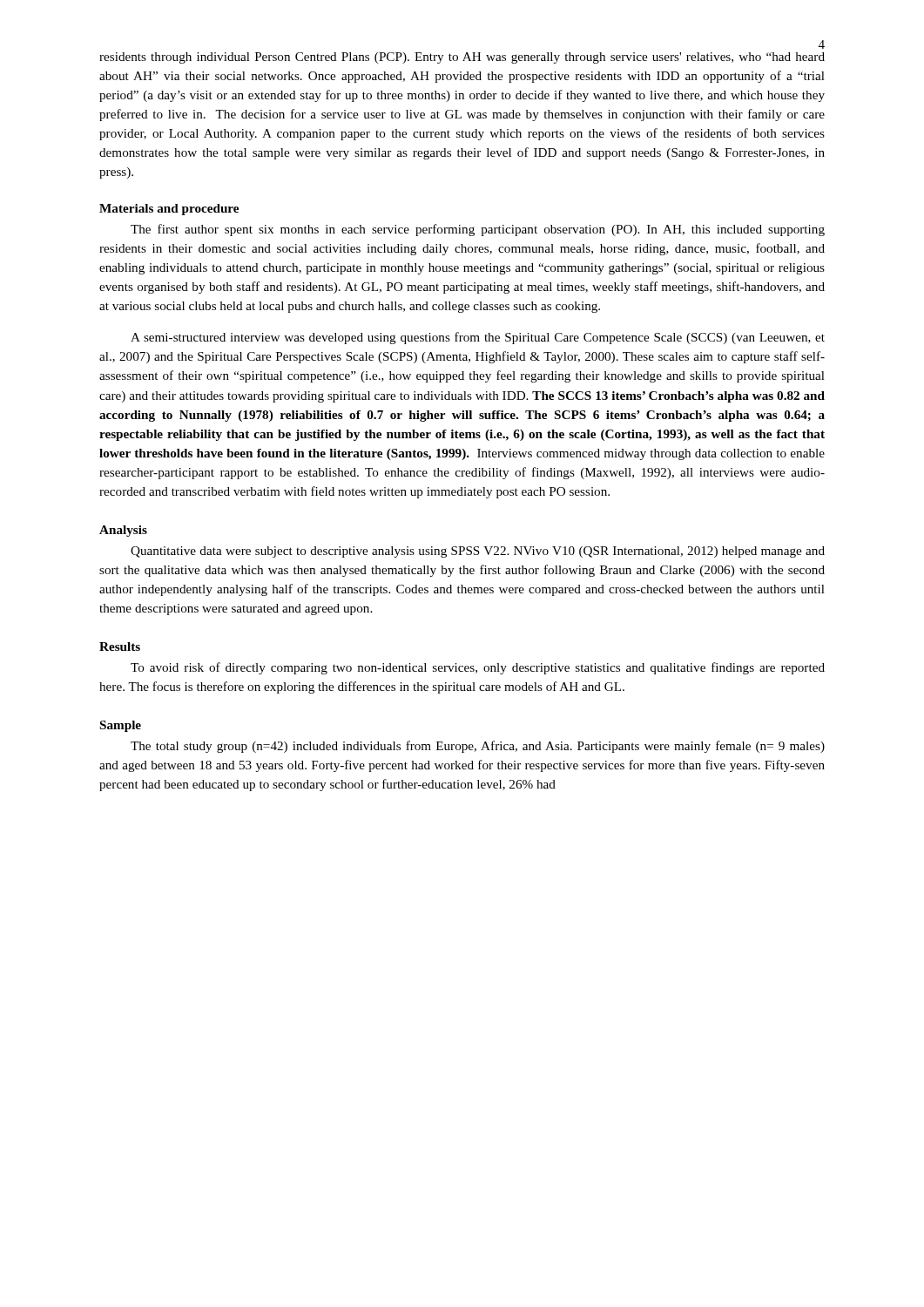Locate the text block starting "A semi-structured interview was developed"
924x1307 pixels.
pyautogui.click(x=462, y=414)
